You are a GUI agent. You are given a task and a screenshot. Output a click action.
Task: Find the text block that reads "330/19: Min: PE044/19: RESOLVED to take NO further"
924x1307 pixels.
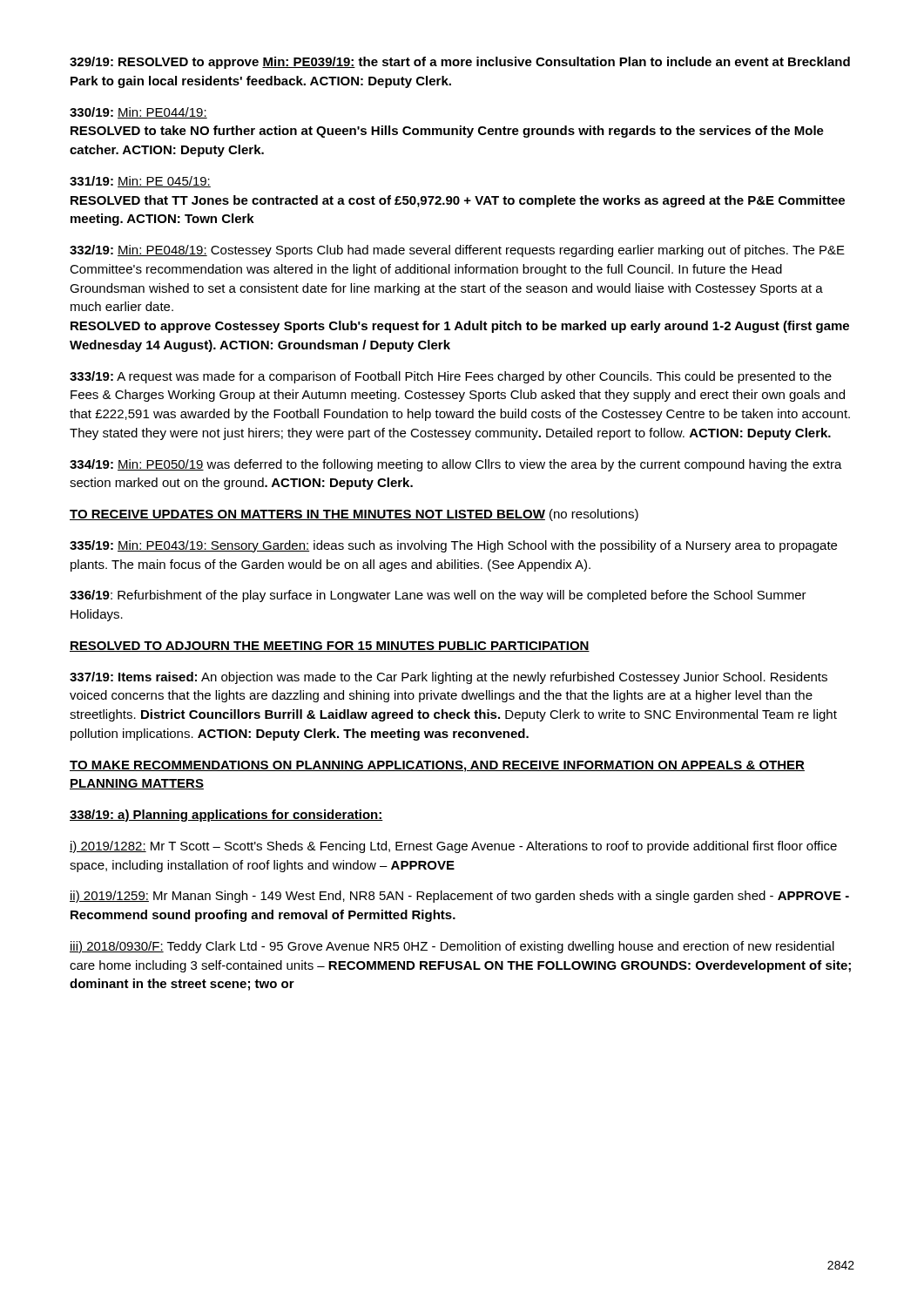tap(462, 131)
